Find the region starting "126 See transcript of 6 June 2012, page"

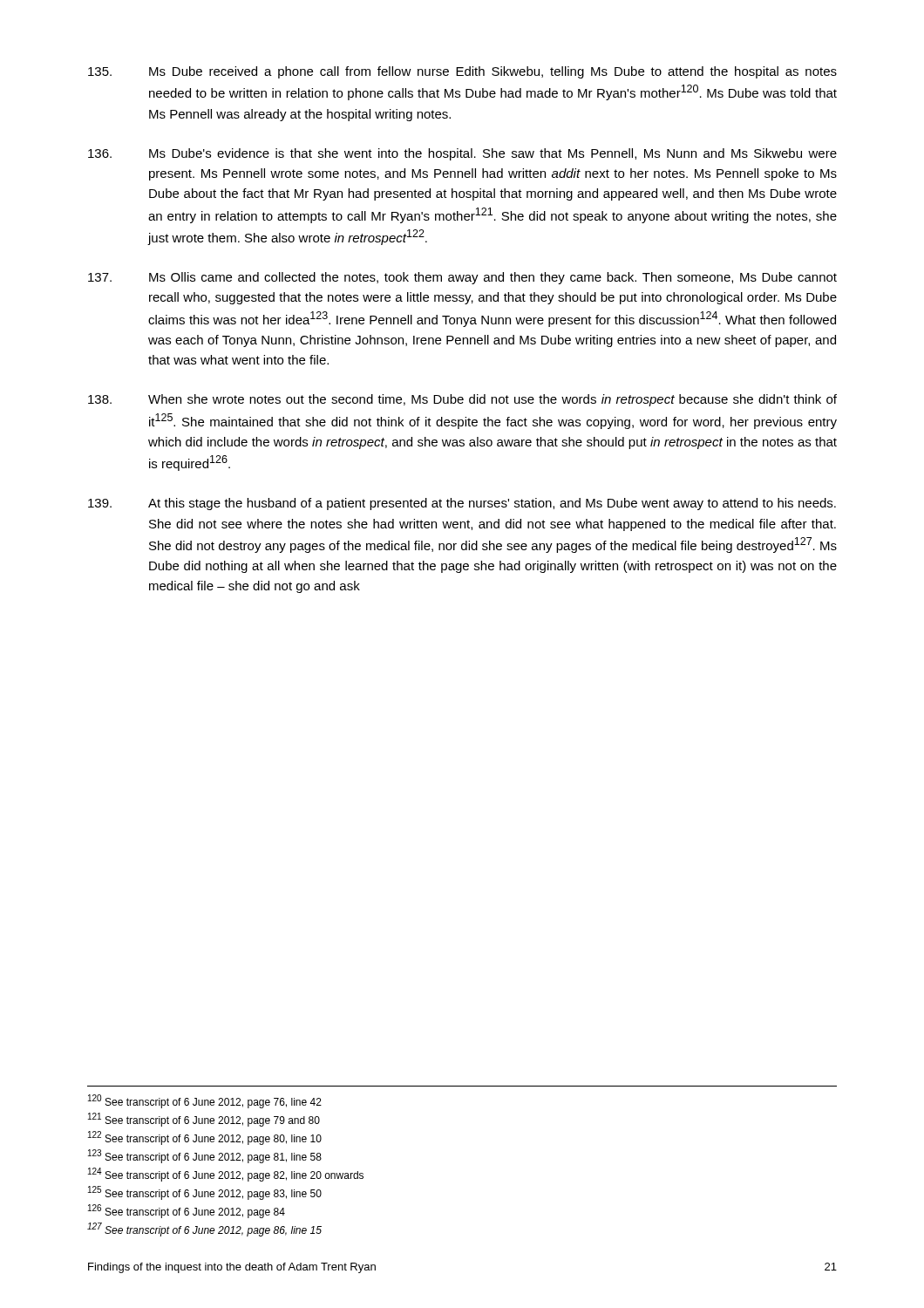[x=186, y=1211]
